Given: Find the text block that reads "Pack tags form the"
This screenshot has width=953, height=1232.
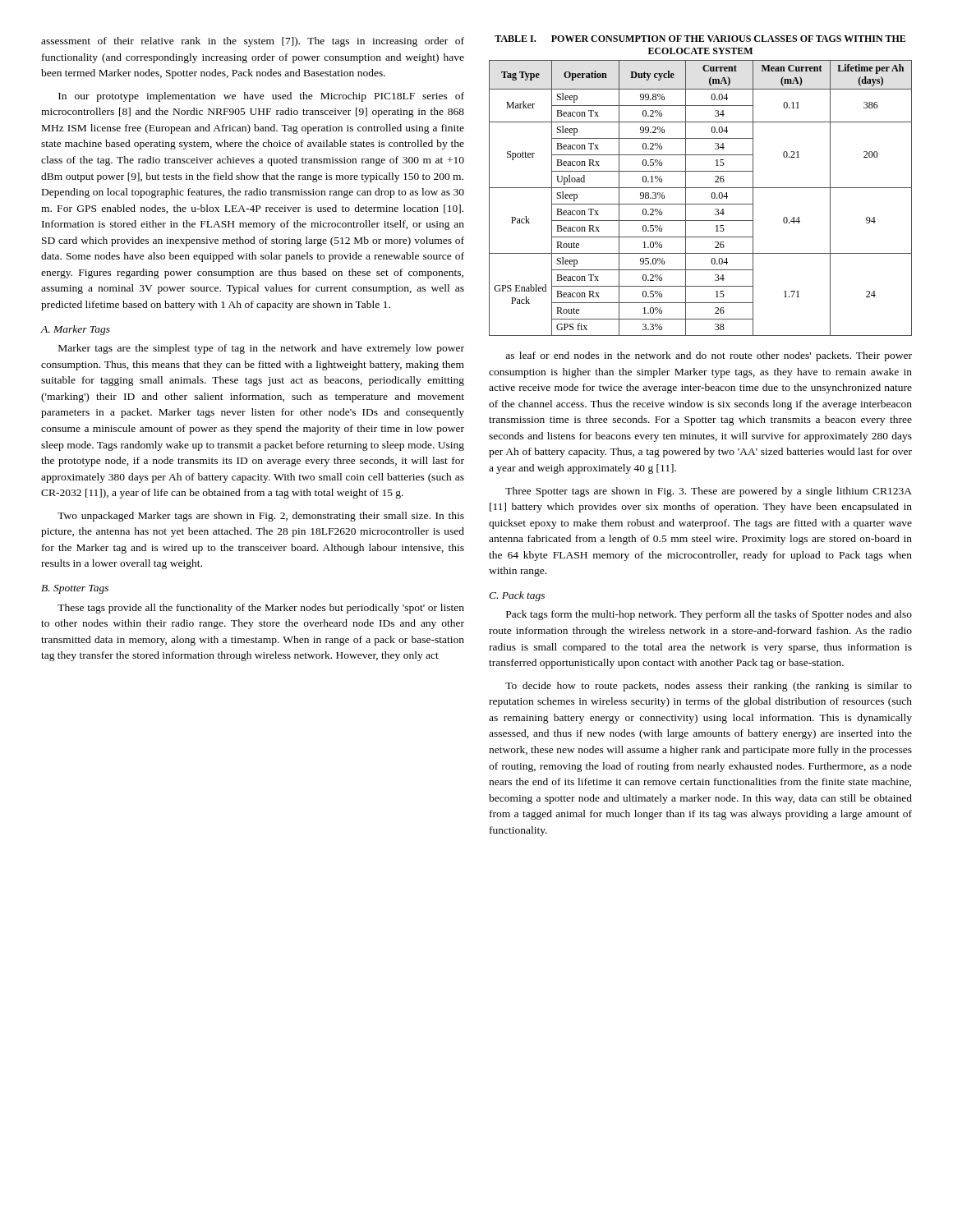Looking at the screenshot, I should [700, 639].
